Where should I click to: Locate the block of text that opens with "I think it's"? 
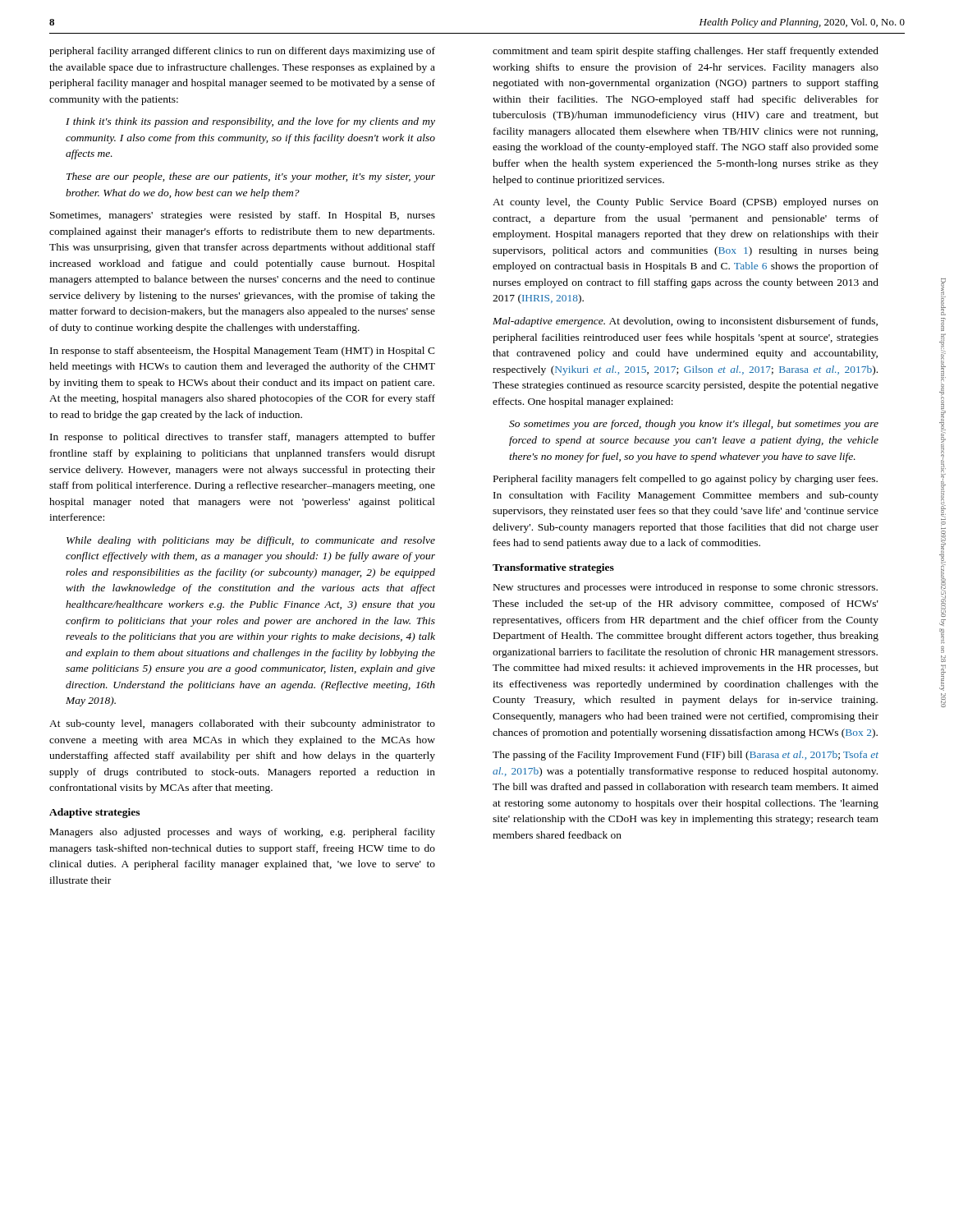coord(250,122)
